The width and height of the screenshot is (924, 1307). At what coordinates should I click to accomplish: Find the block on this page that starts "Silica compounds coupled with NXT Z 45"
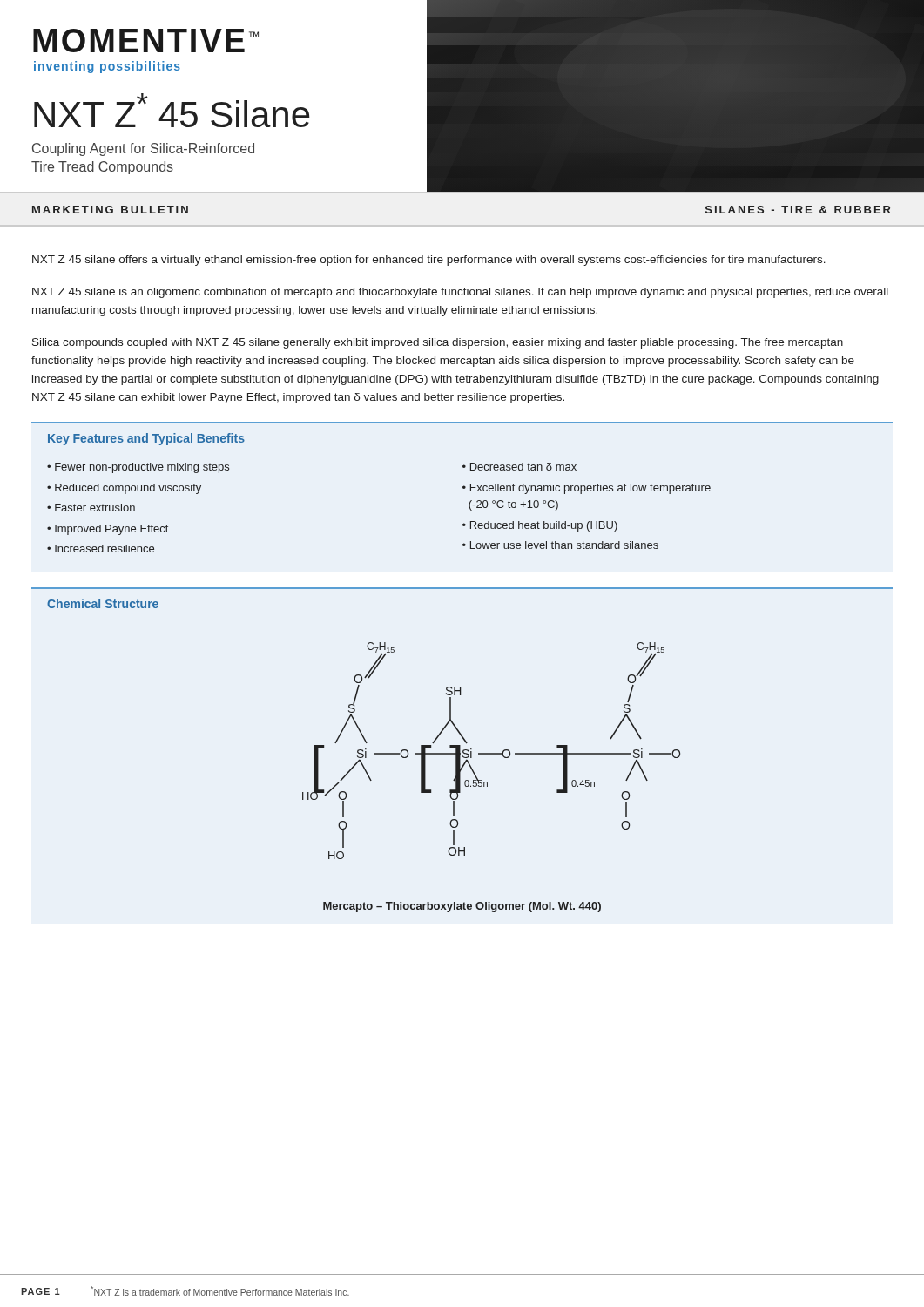[455, 369]
